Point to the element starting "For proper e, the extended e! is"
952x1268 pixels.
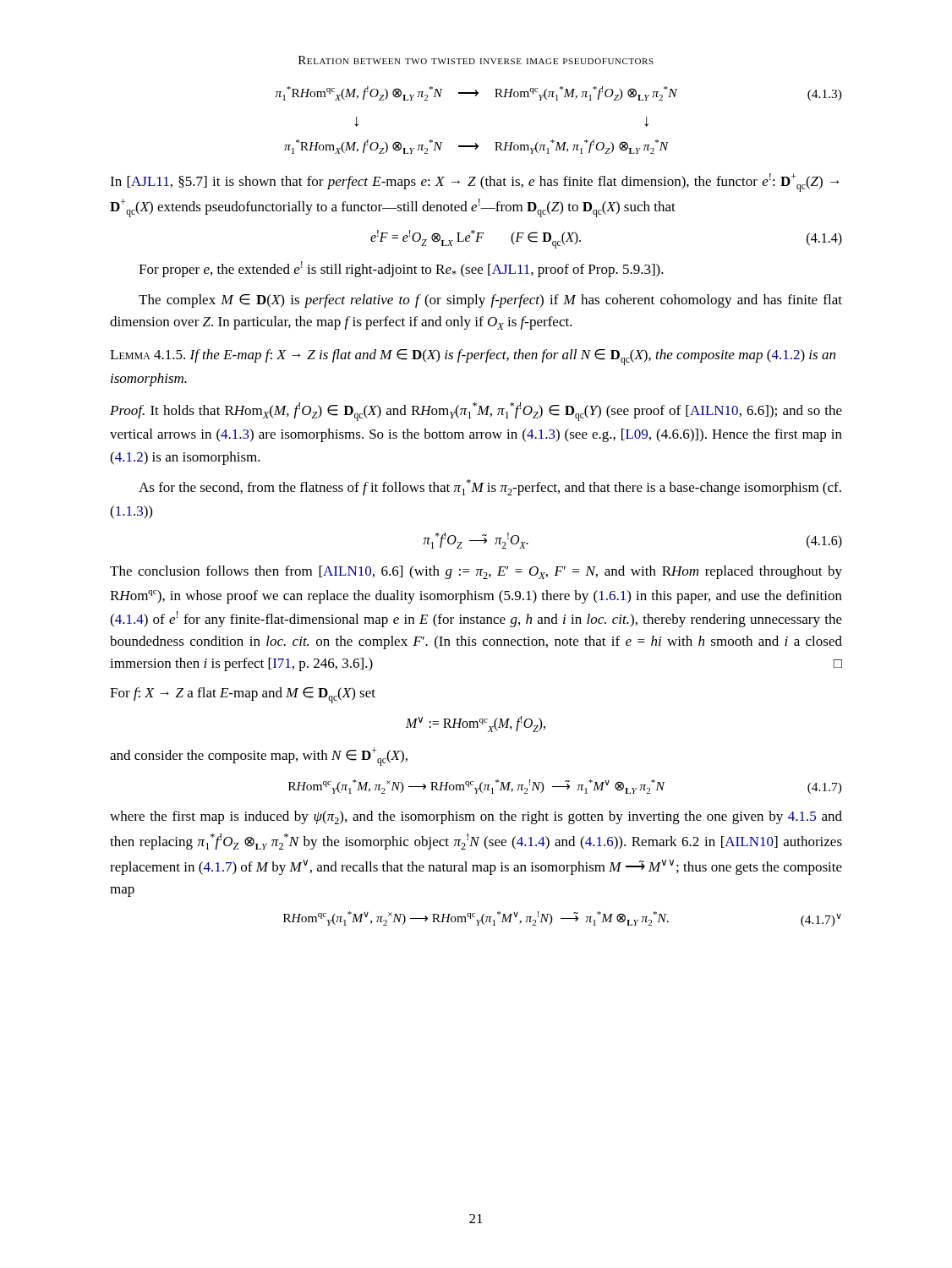[401, 269]
